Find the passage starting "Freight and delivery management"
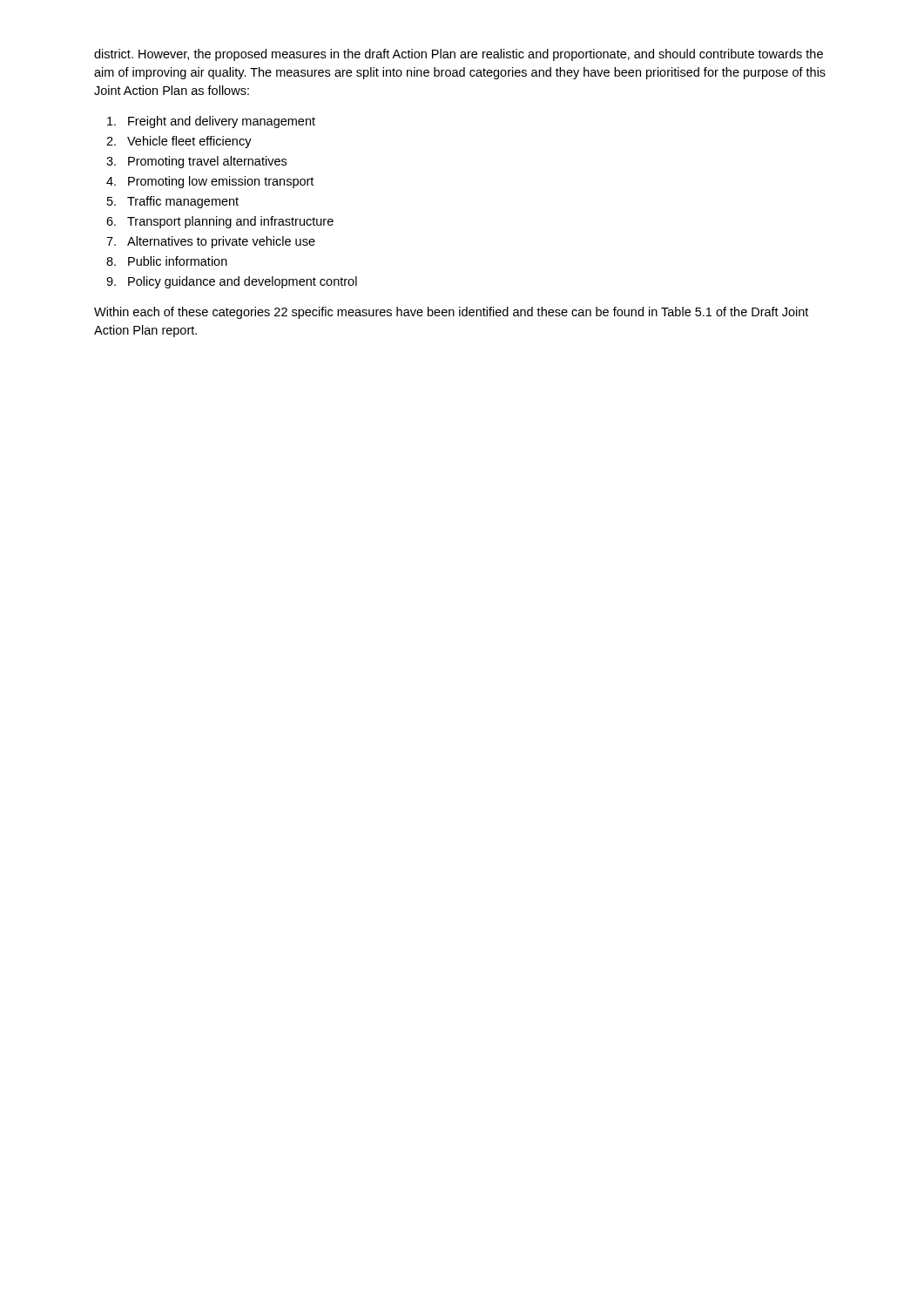The height and width of the screenshot is (1307, 924). (222, 122)
